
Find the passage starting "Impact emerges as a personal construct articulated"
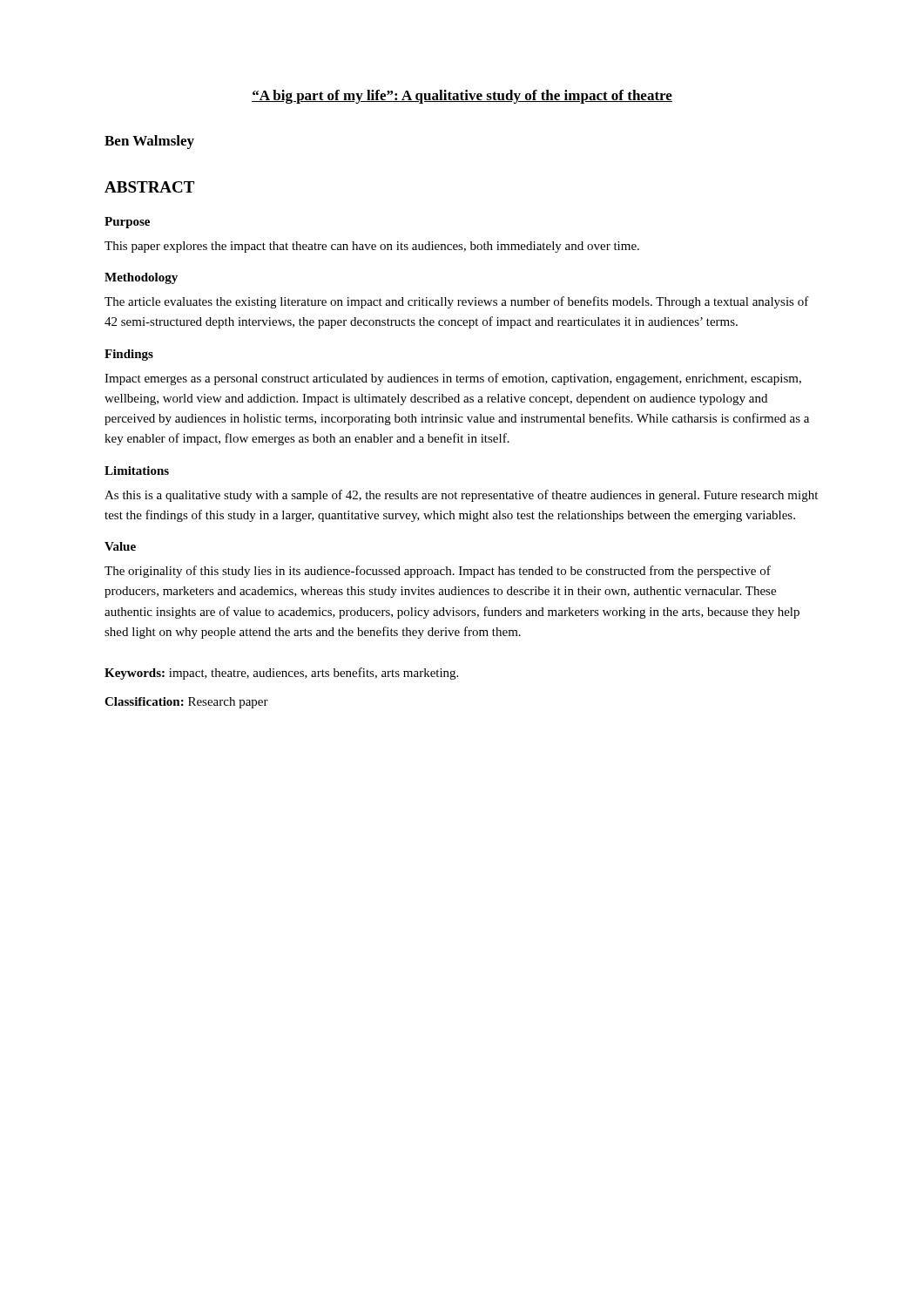[457, 408]
